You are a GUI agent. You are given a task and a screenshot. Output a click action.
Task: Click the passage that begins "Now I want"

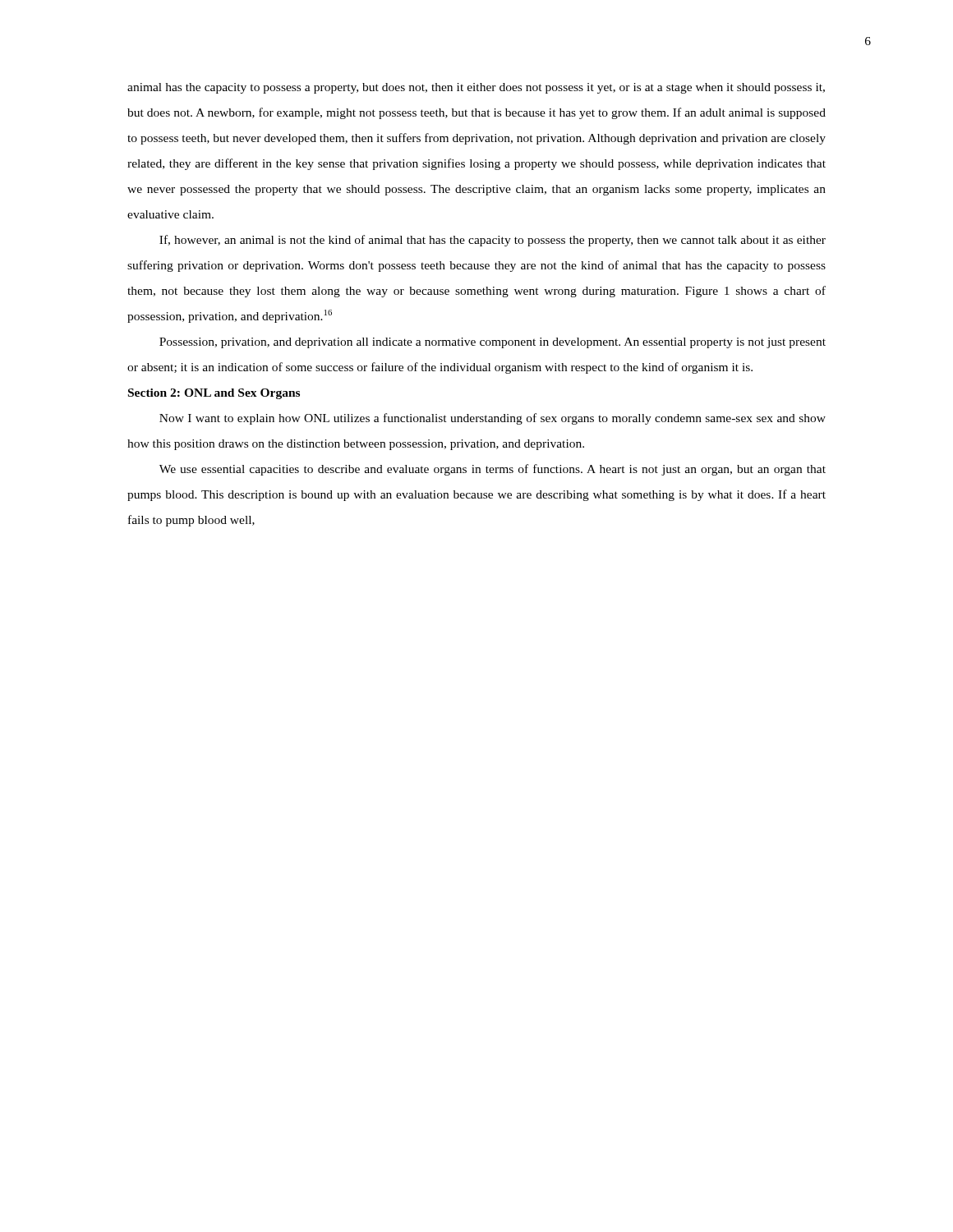pos(476,430)
